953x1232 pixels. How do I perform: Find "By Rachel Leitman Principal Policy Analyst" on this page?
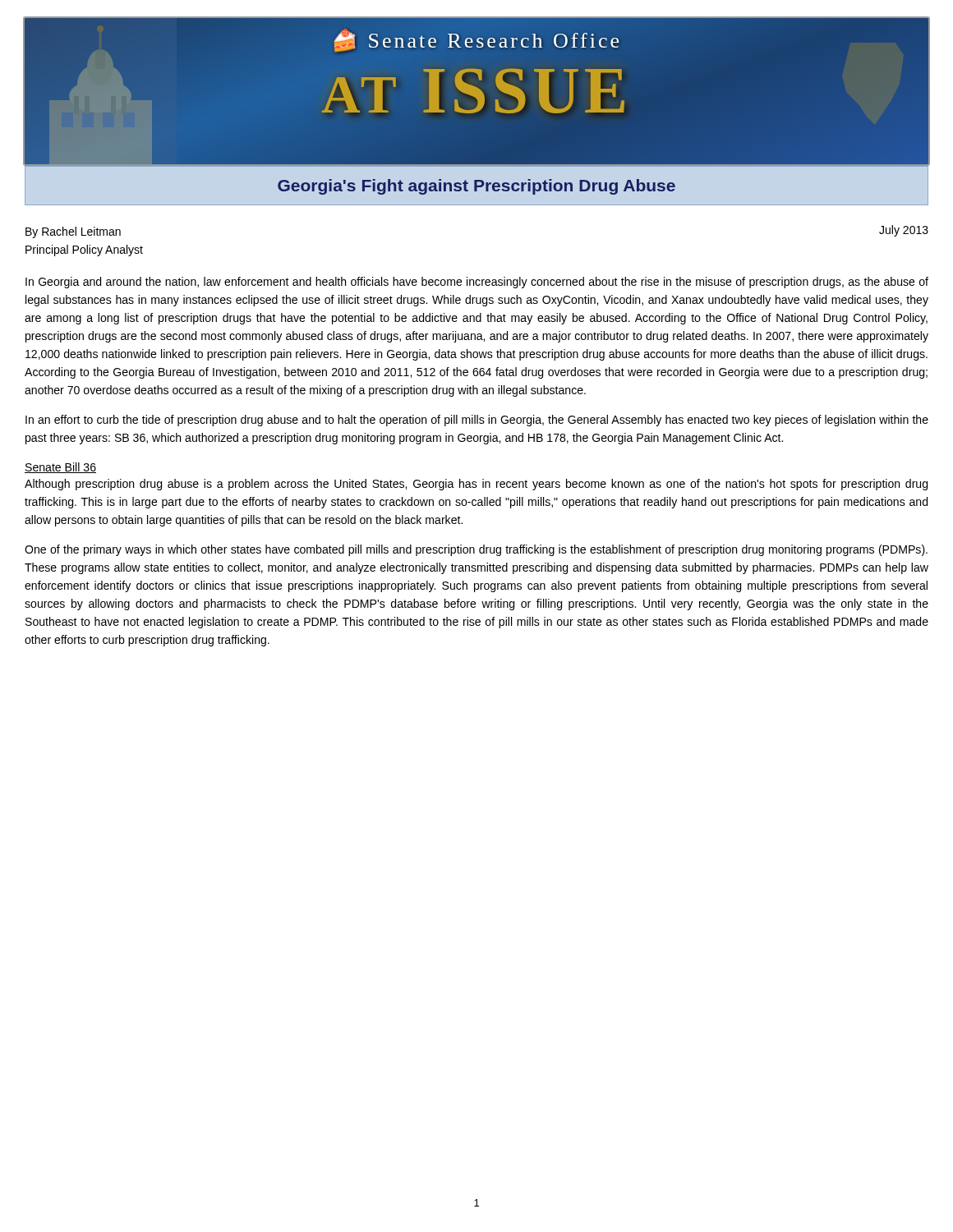[x=84, y=241]
